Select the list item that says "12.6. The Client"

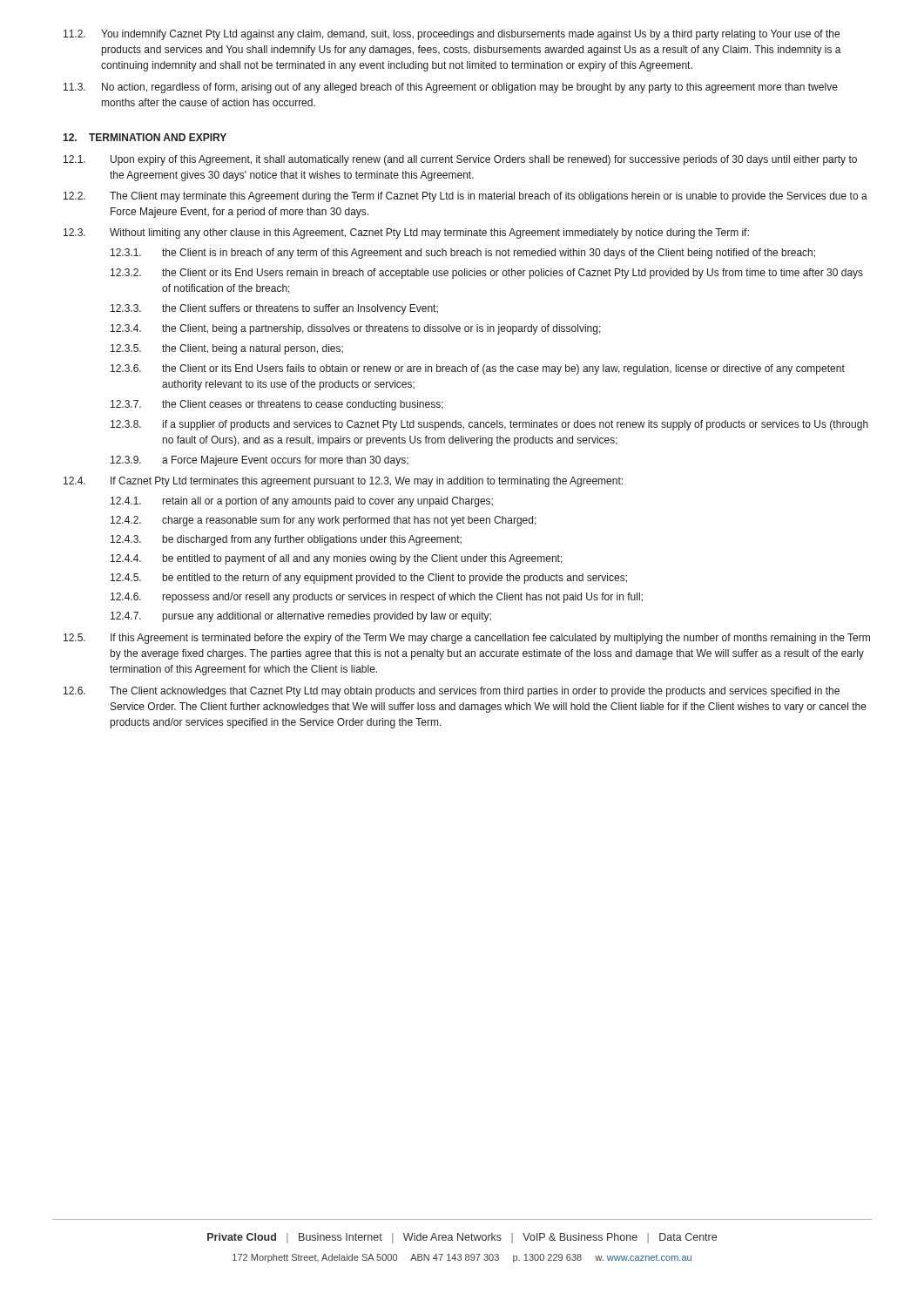pyautogui.click(x=467, y=707)
